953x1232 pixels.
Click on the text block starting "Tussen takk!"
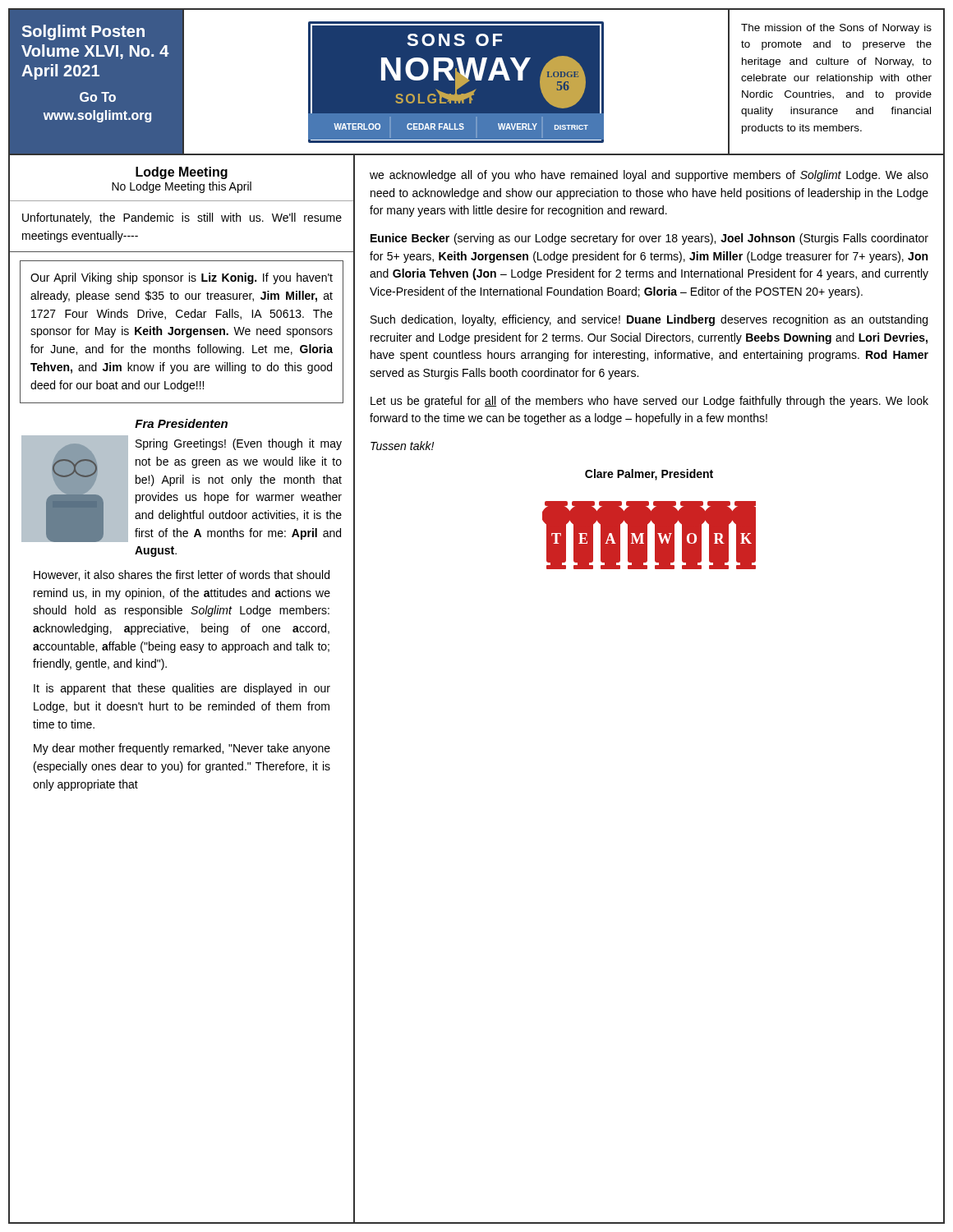[x=402, y=446]
